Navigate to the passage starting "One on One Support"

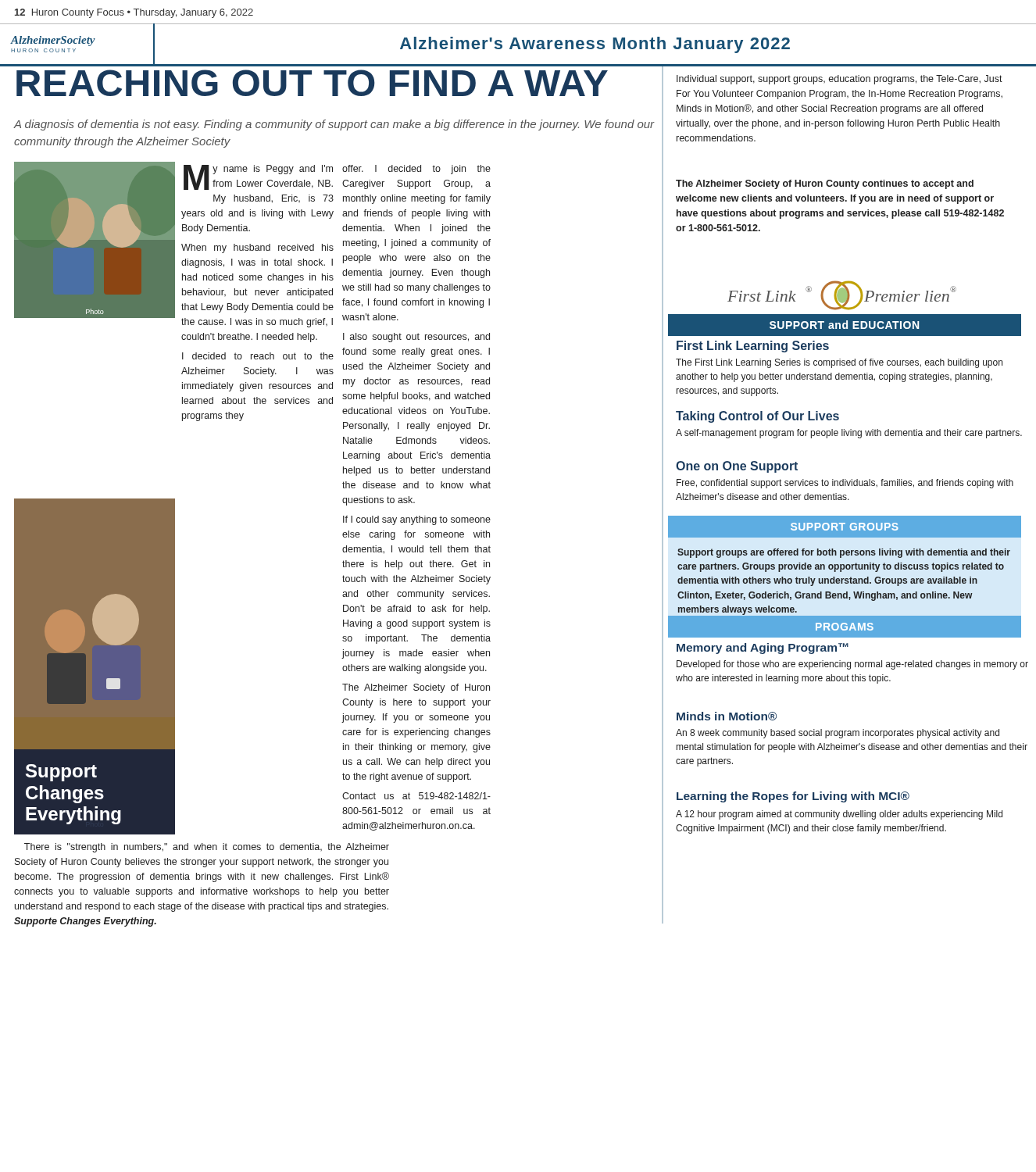[x=737, y=466]
